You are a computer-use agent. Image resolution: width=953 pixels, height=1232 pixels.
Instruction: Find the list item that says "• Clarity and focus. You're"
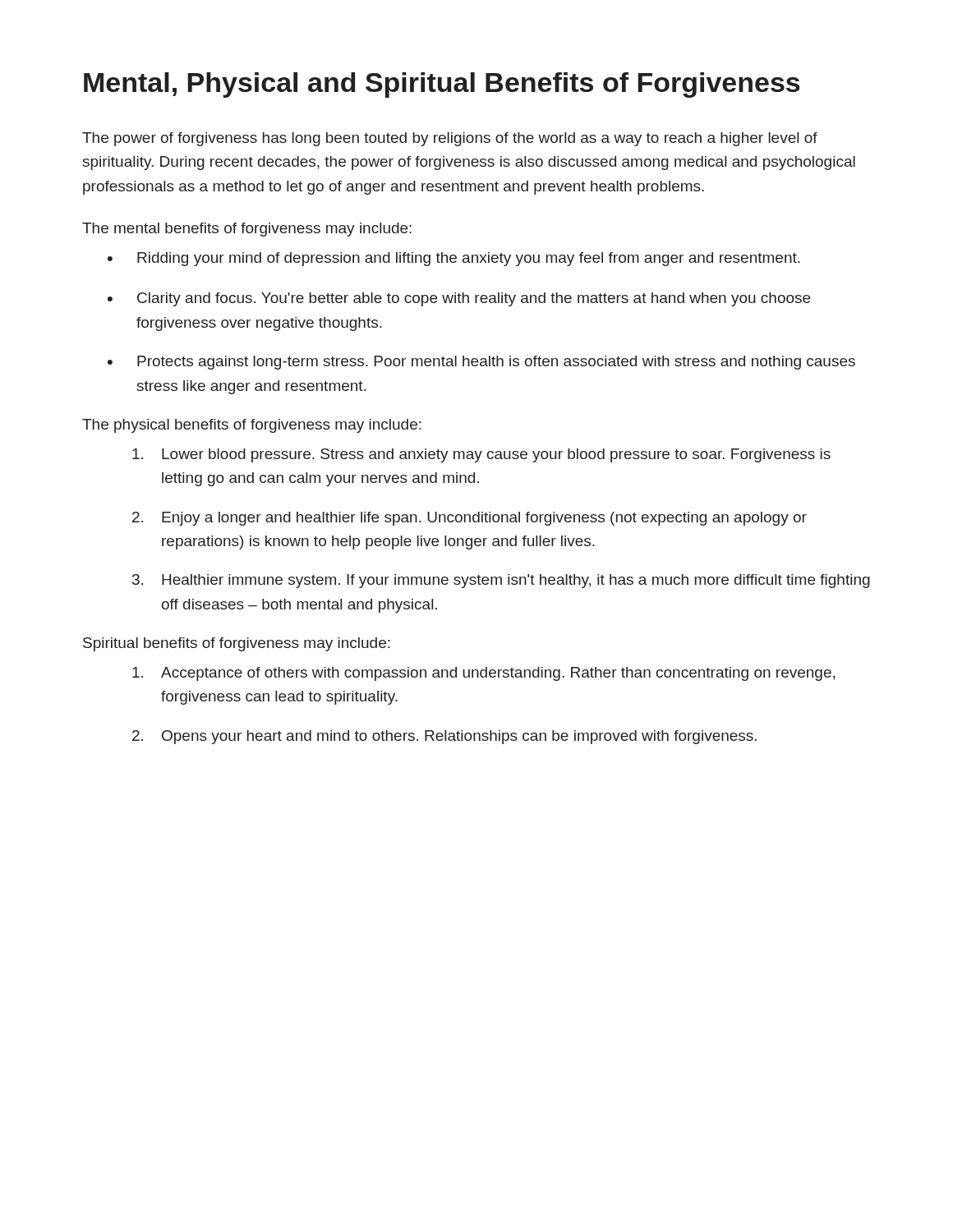pos(489,310)
